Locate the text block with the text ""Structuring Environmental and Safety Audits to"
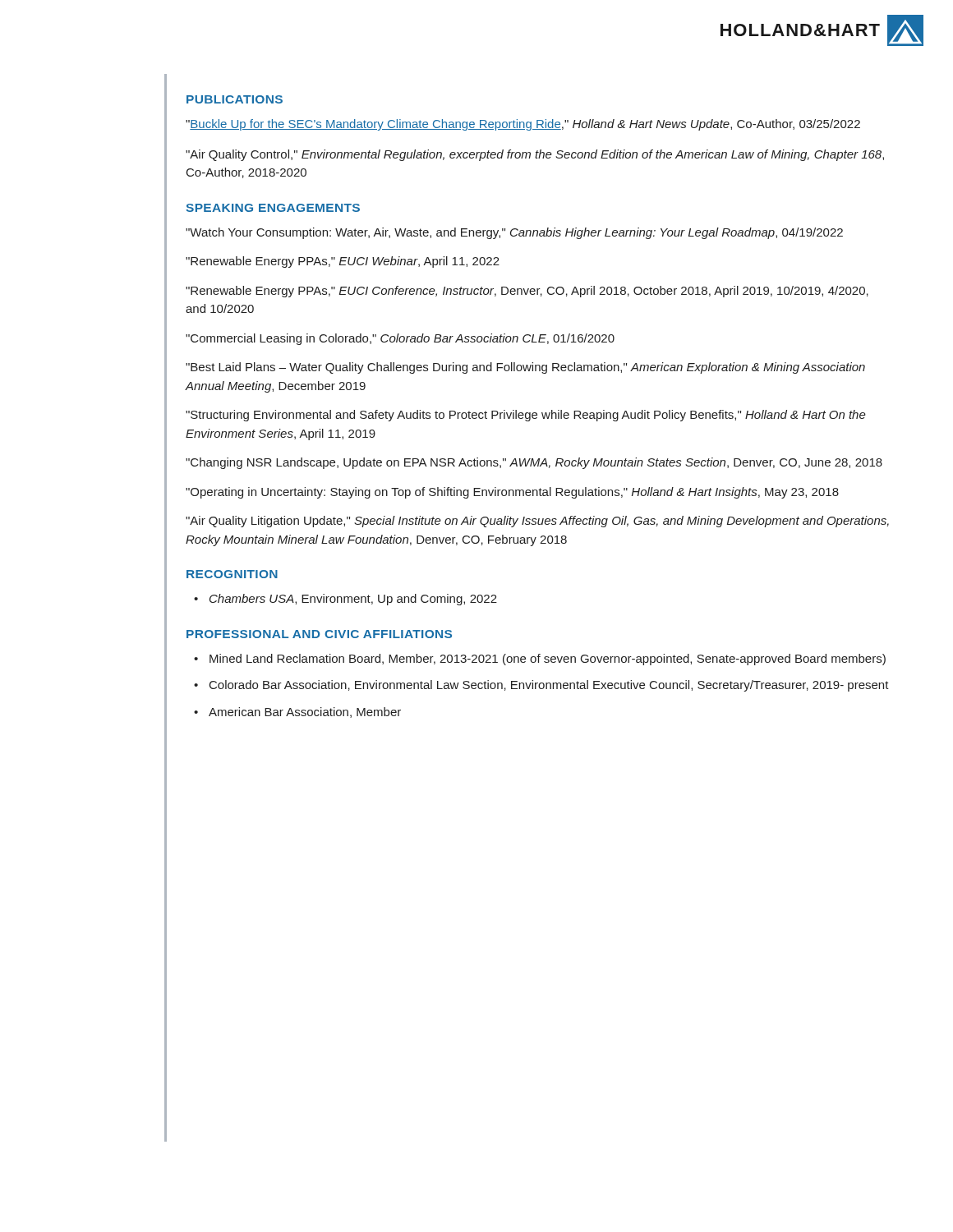This screenshot has width=953, height=1232. [526, 424]
